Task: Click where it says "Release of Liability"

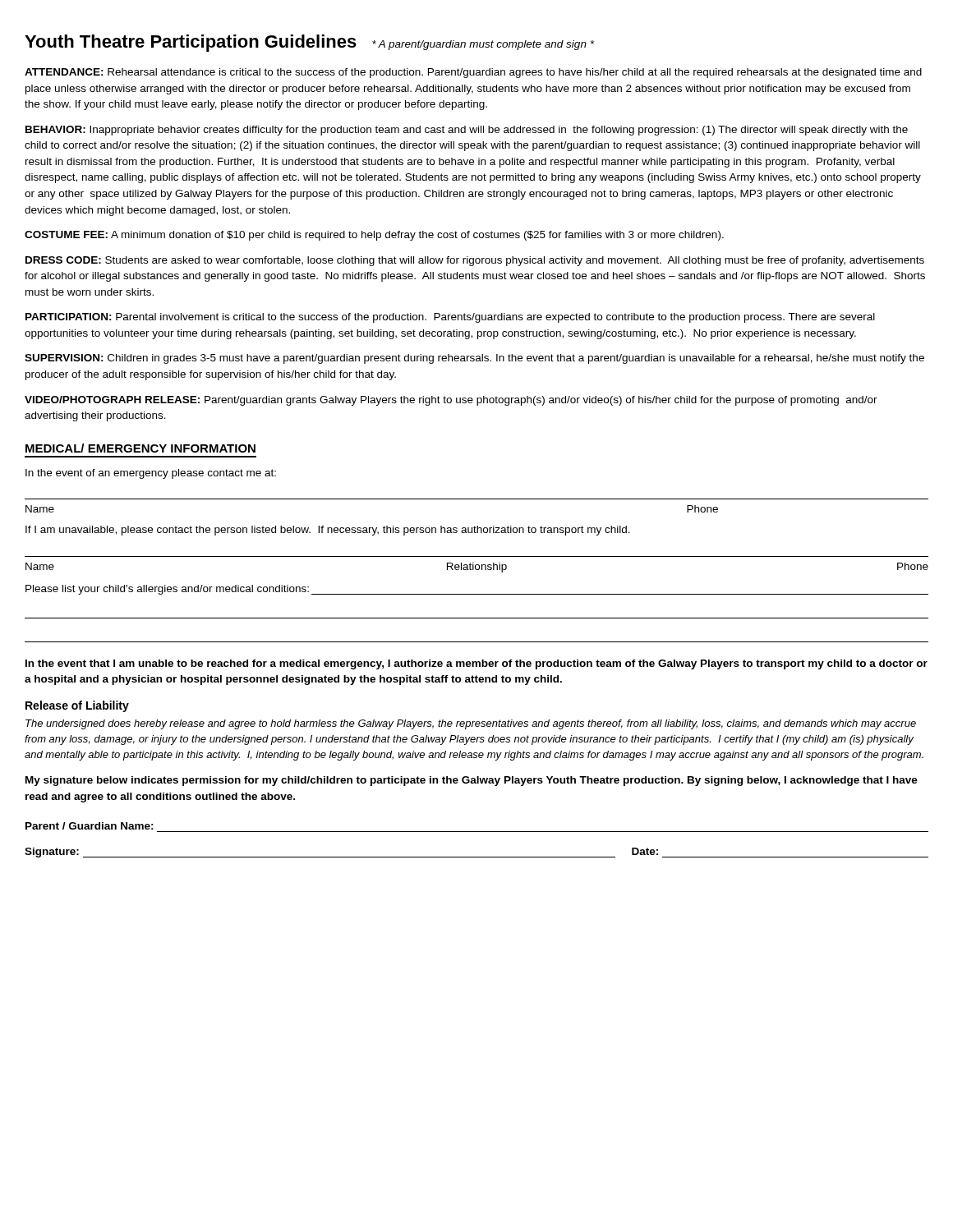Action: click(x=77, y=706)
